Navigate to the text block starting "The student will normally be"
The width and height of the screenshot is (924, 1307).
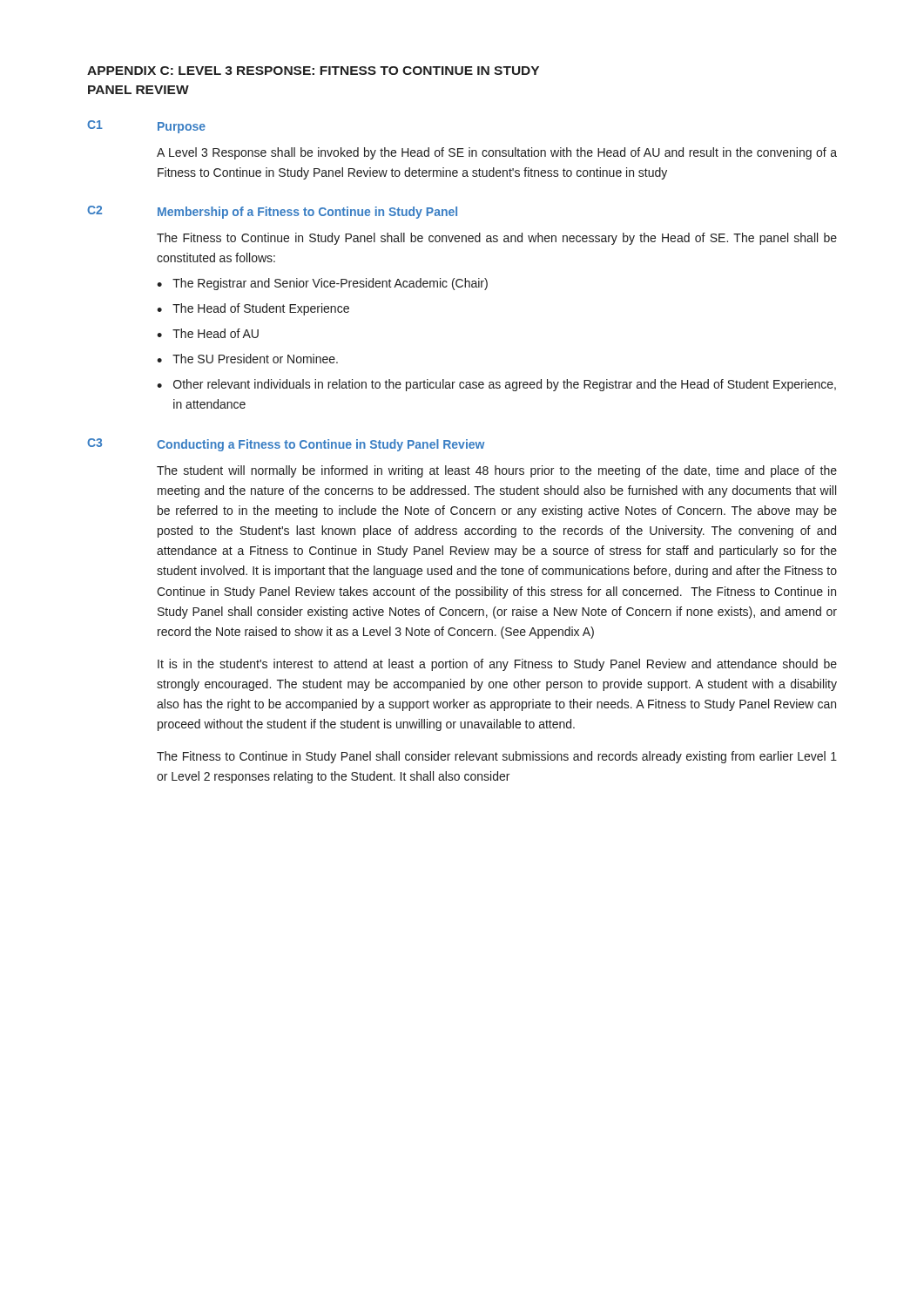point(497,551)
